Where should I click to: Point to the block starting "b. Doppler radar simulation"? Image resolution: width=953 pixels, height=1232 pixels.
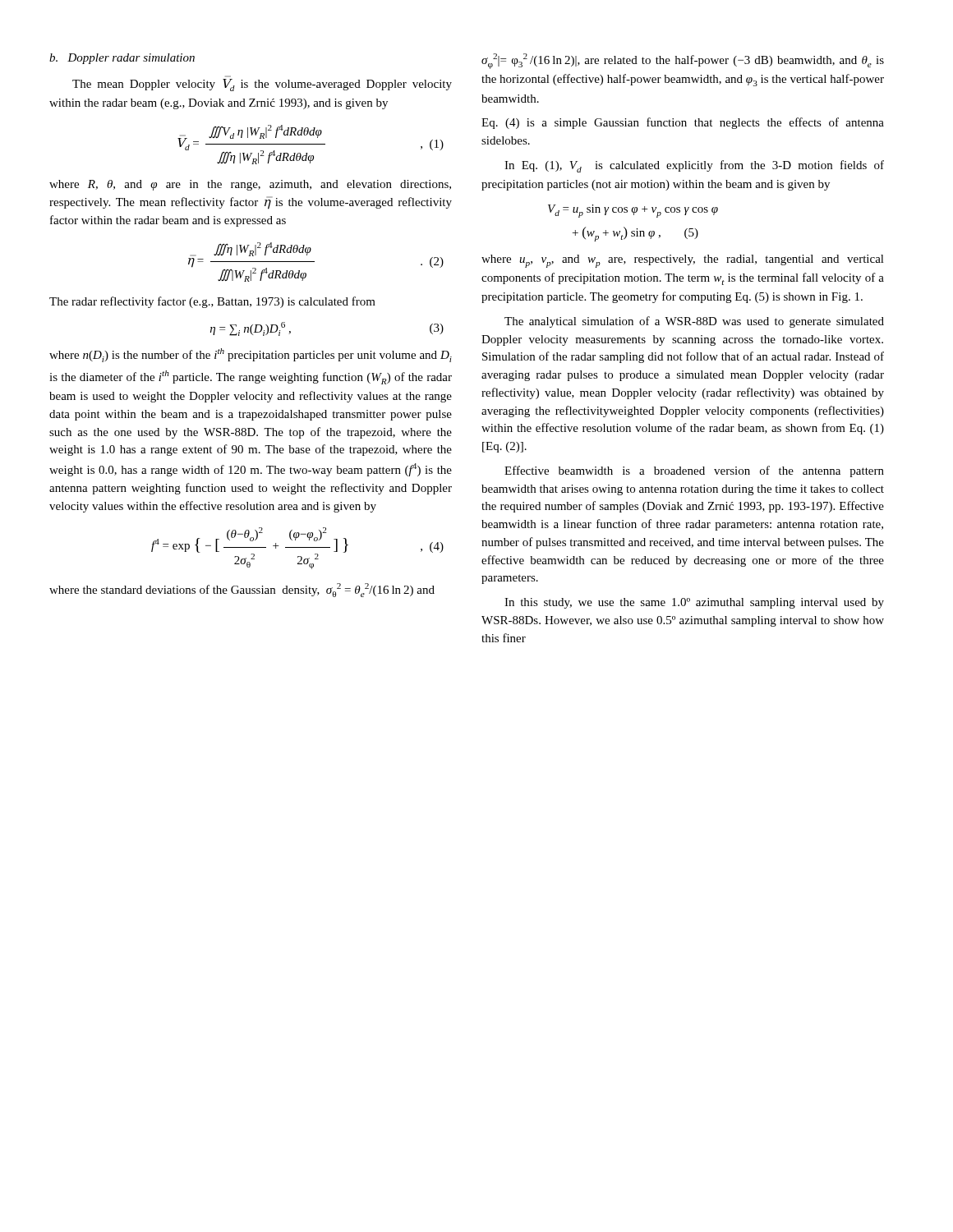pos(122,57)
